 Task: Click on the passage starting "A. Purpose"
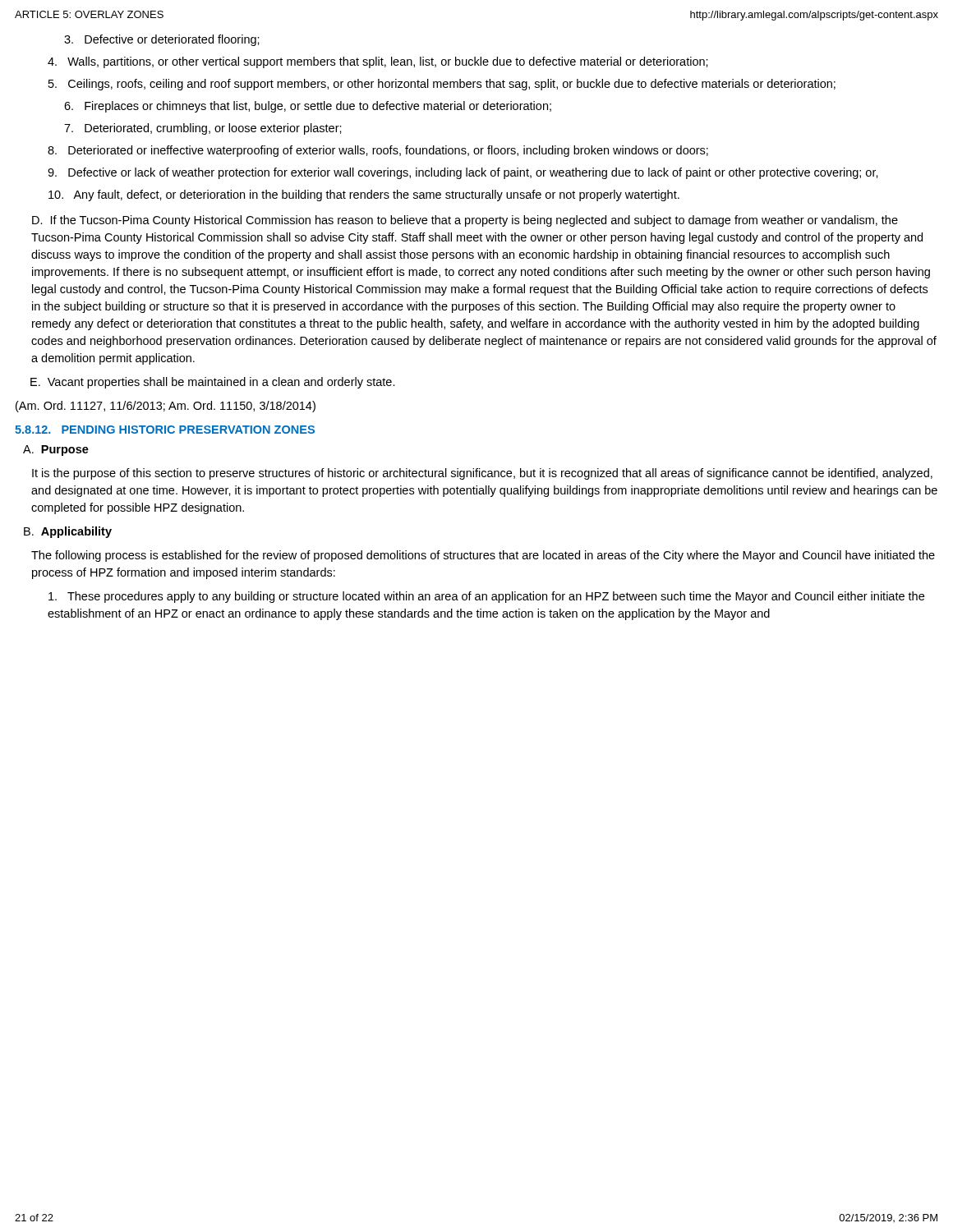[x=56, y=449]
